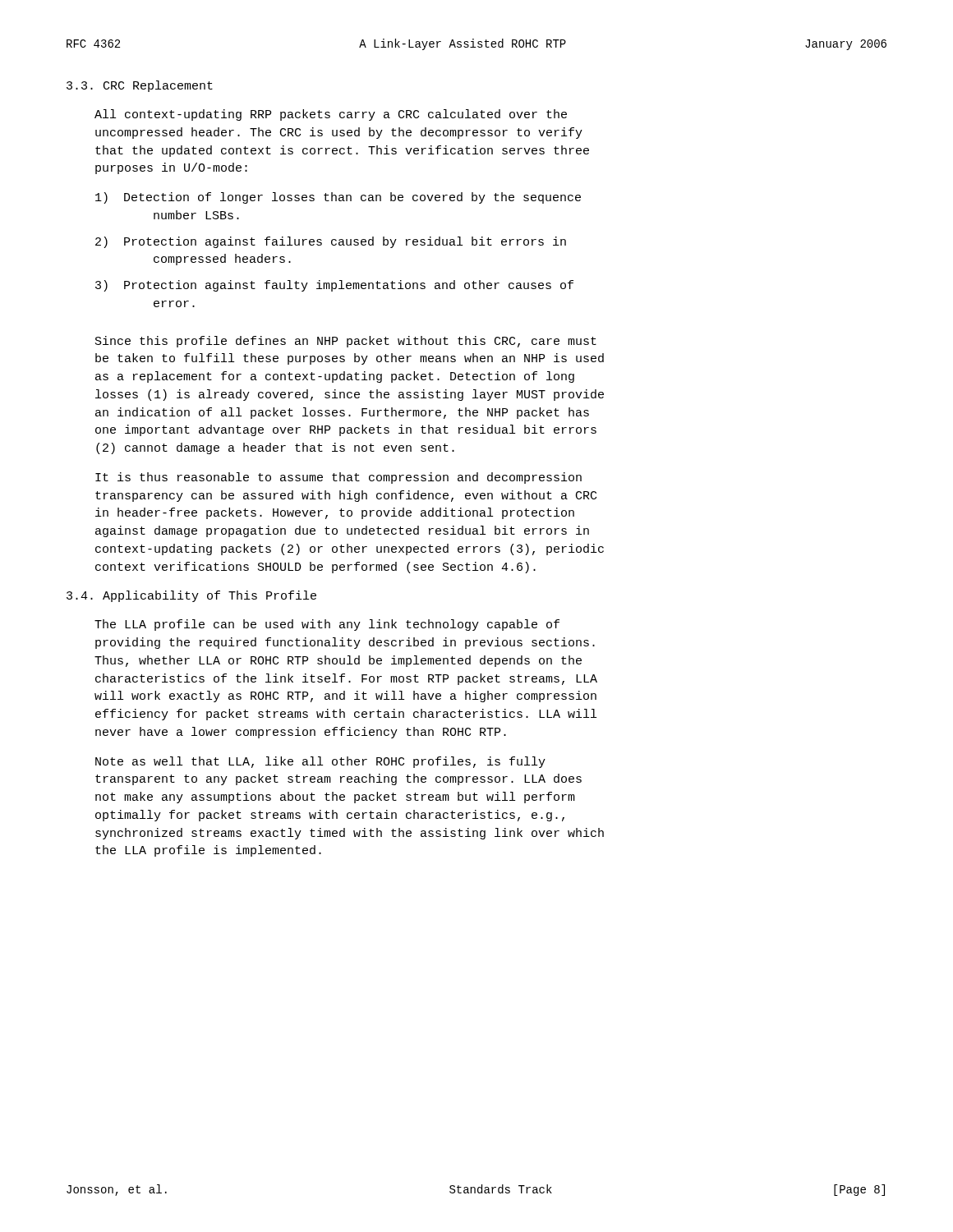Find the block on this page that starts "Note as well that LLA, like all other"
Image resolution: width=953 pixels, height=1232 pixels.
pyautogui.click(x=350, y=807)
